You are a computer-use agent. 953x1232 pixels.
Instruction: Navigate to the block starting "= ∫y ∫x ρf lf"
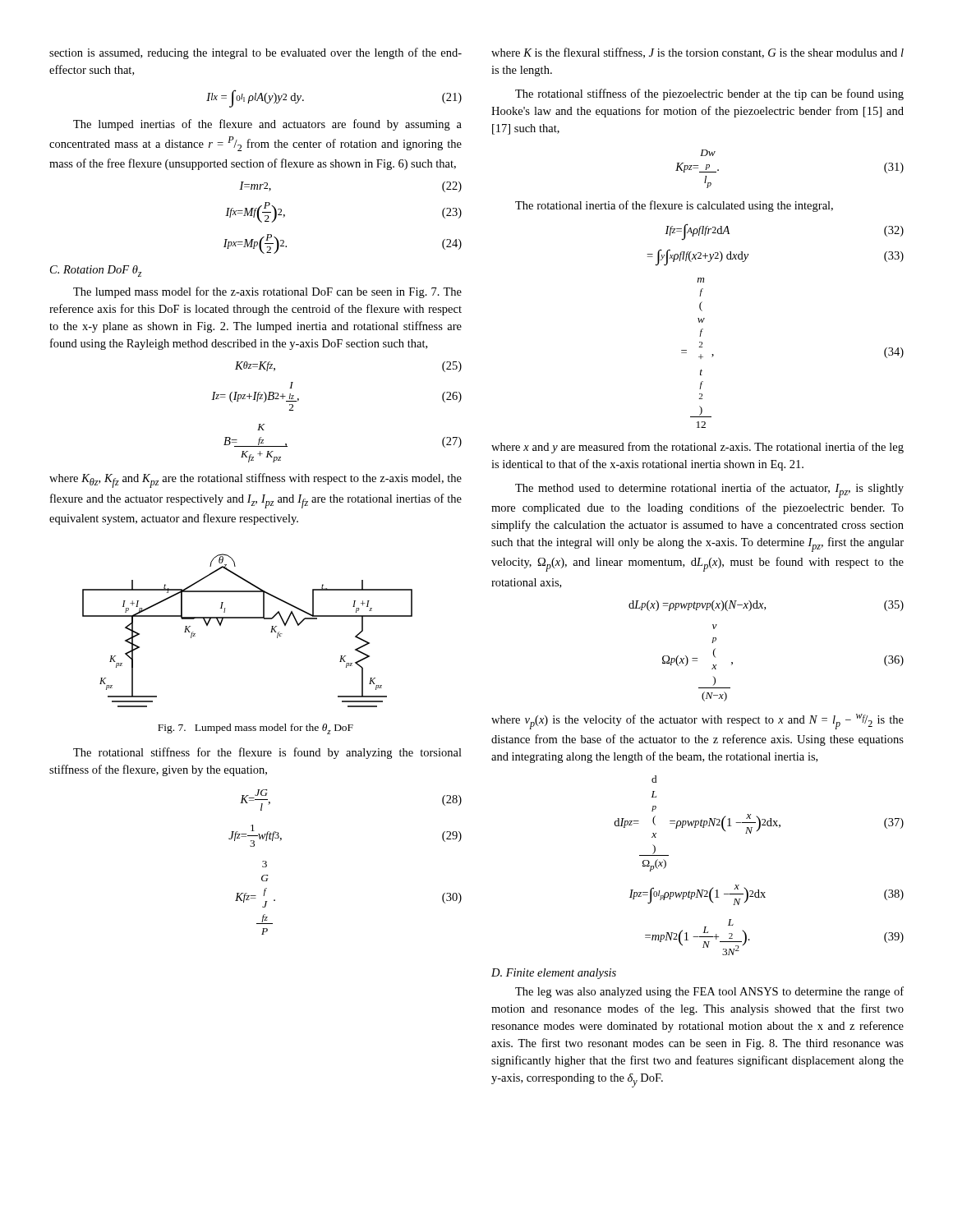coord(710,257)
